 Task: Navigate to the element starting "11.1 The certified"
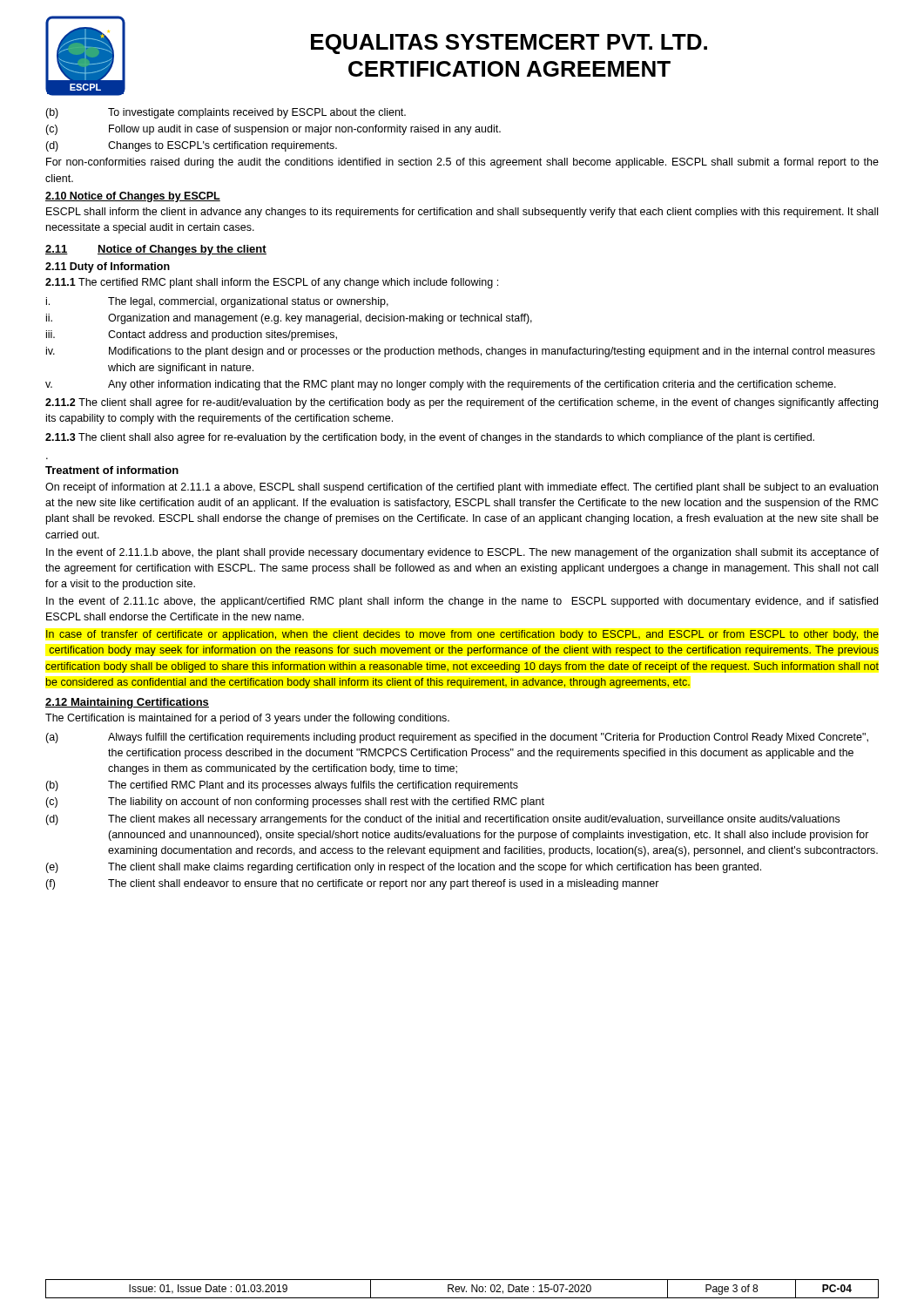pos(272,282)
